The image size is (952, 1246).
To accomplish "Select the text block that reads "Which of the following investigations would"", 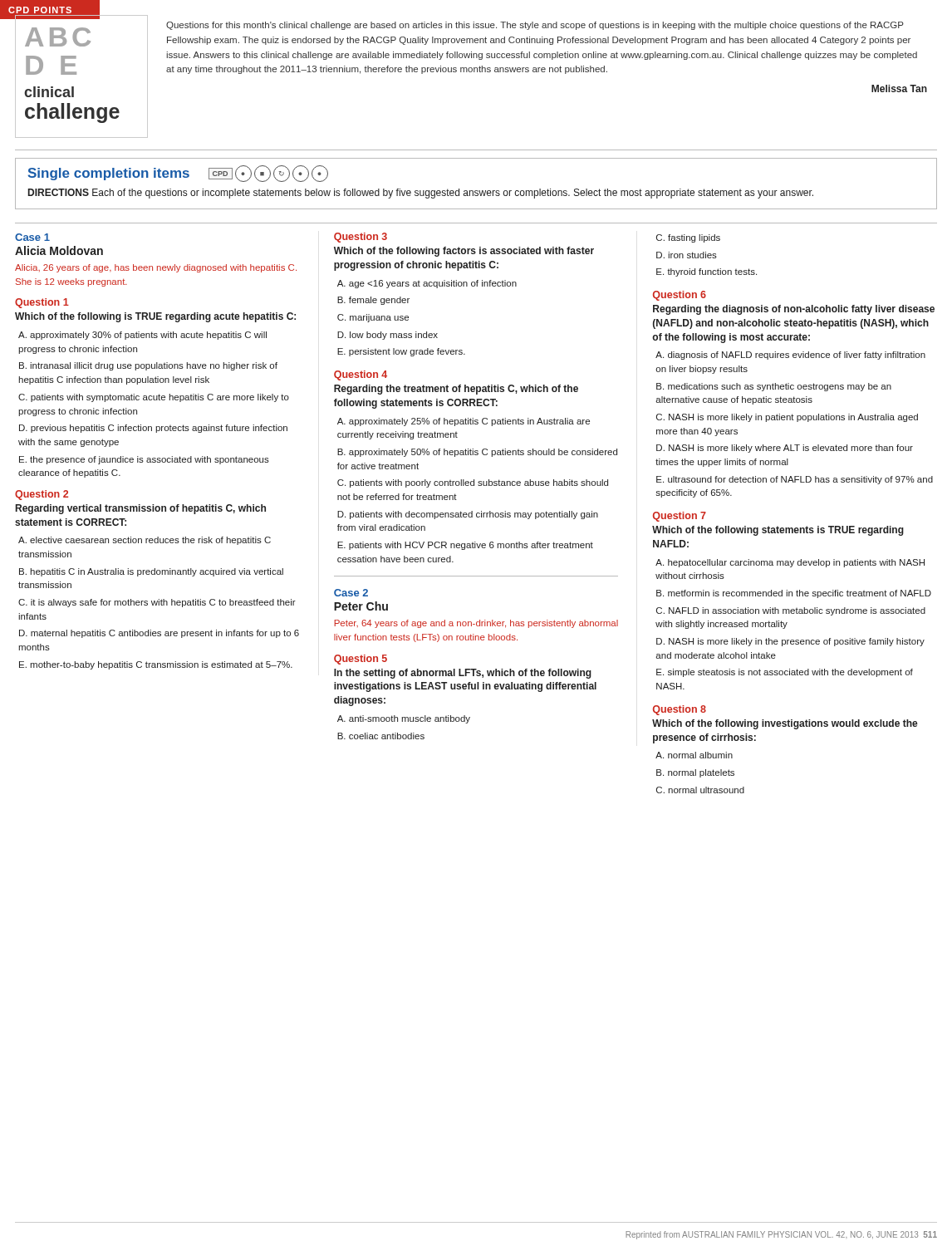I will click(785, 730).
